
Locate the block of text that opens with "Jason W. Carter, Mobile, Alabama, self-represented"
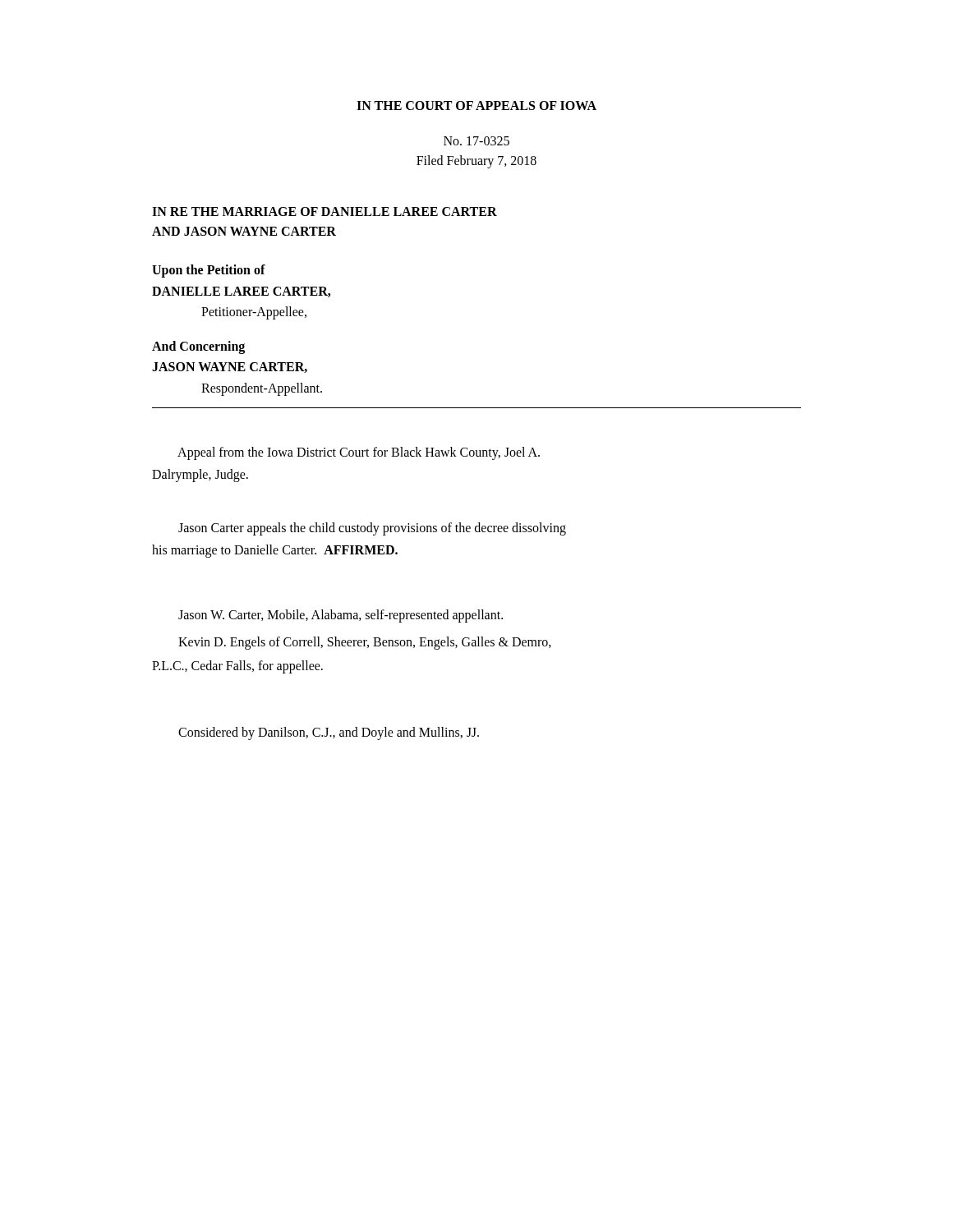(x=328, y=615)
